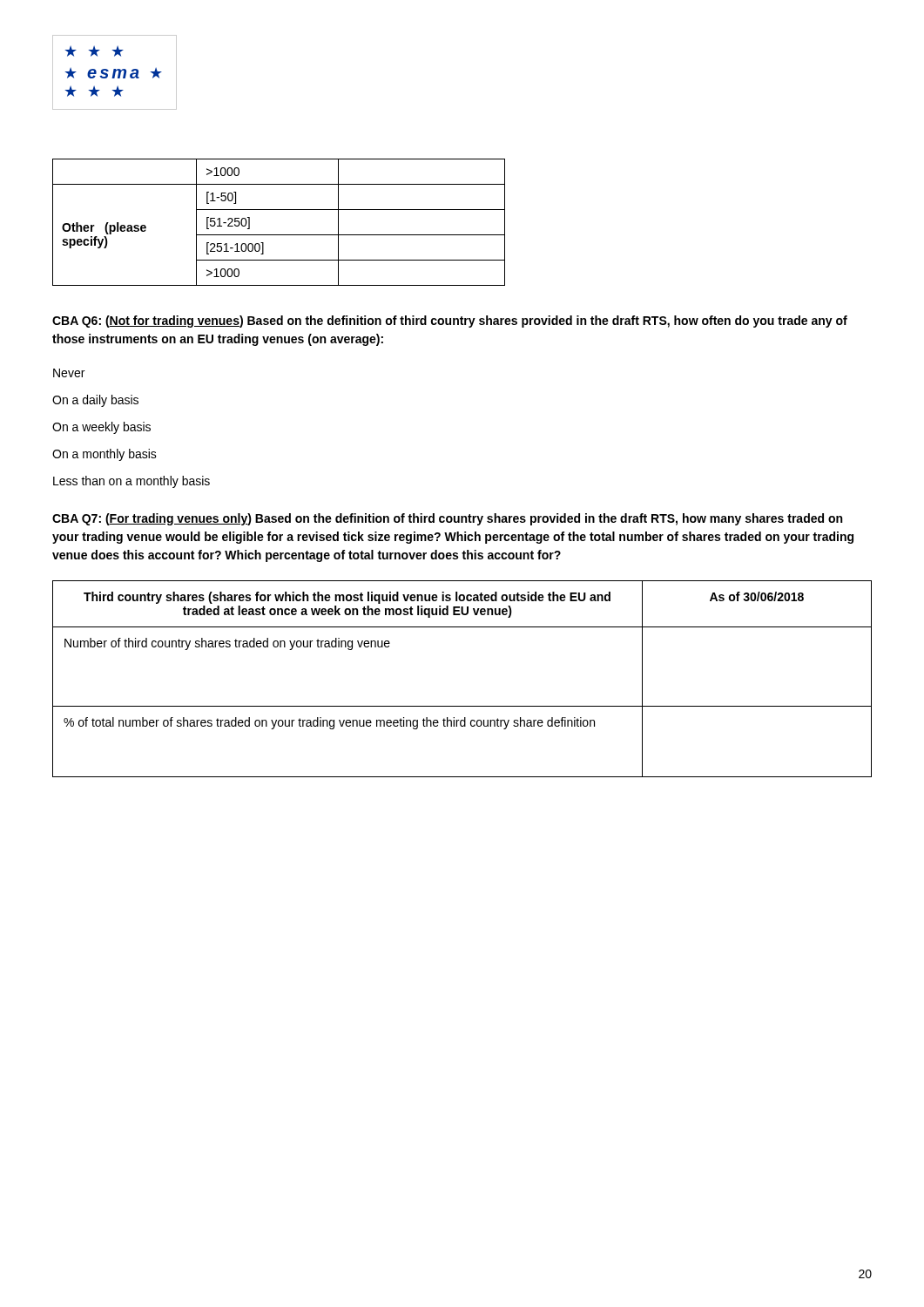924x1307 pixels.
Task: Click on the list item that reads "On a weekly basis"
Action: [x=102, y=427]
